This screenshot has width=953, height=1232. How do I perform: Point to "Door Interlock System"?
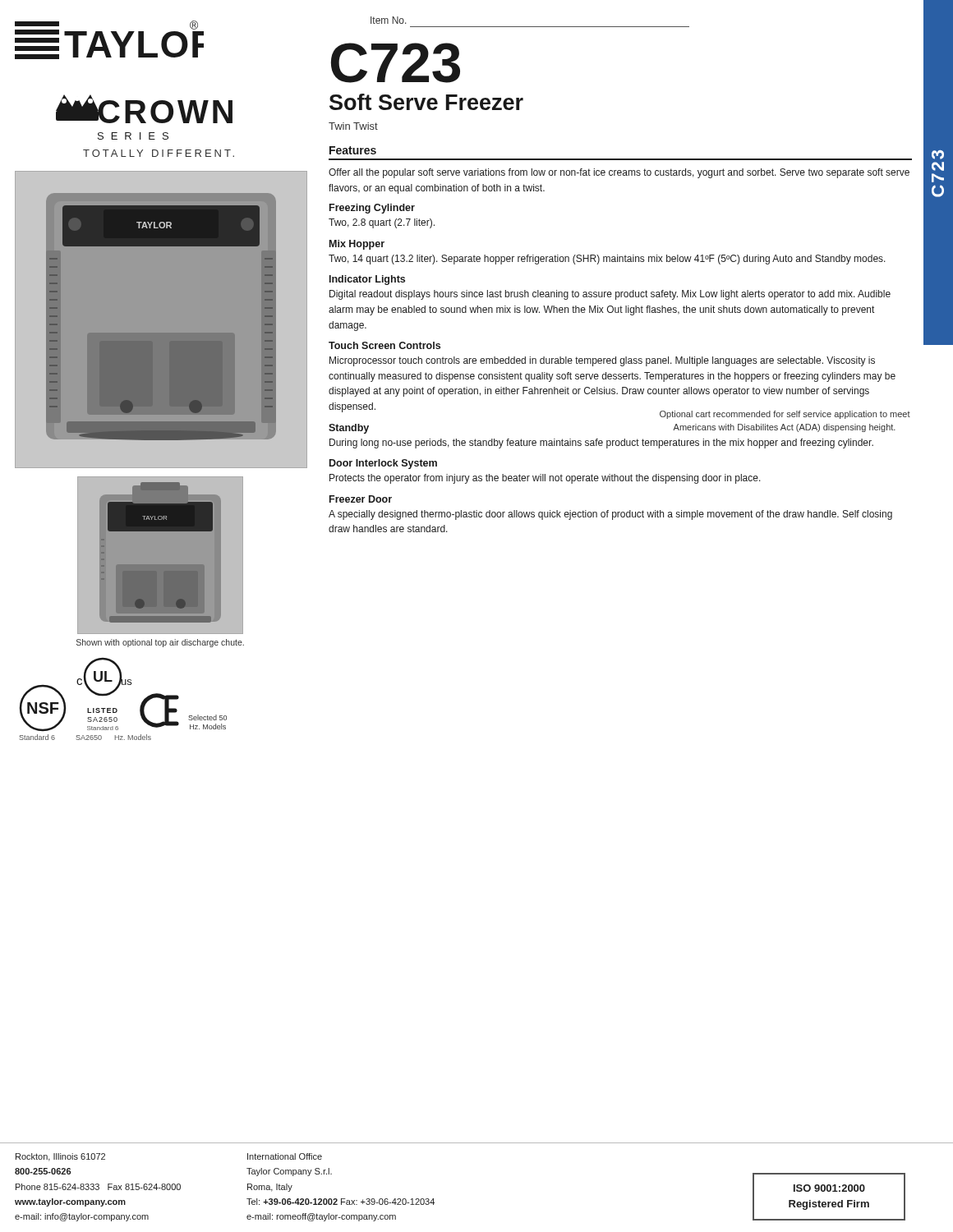tap(383, 463)
